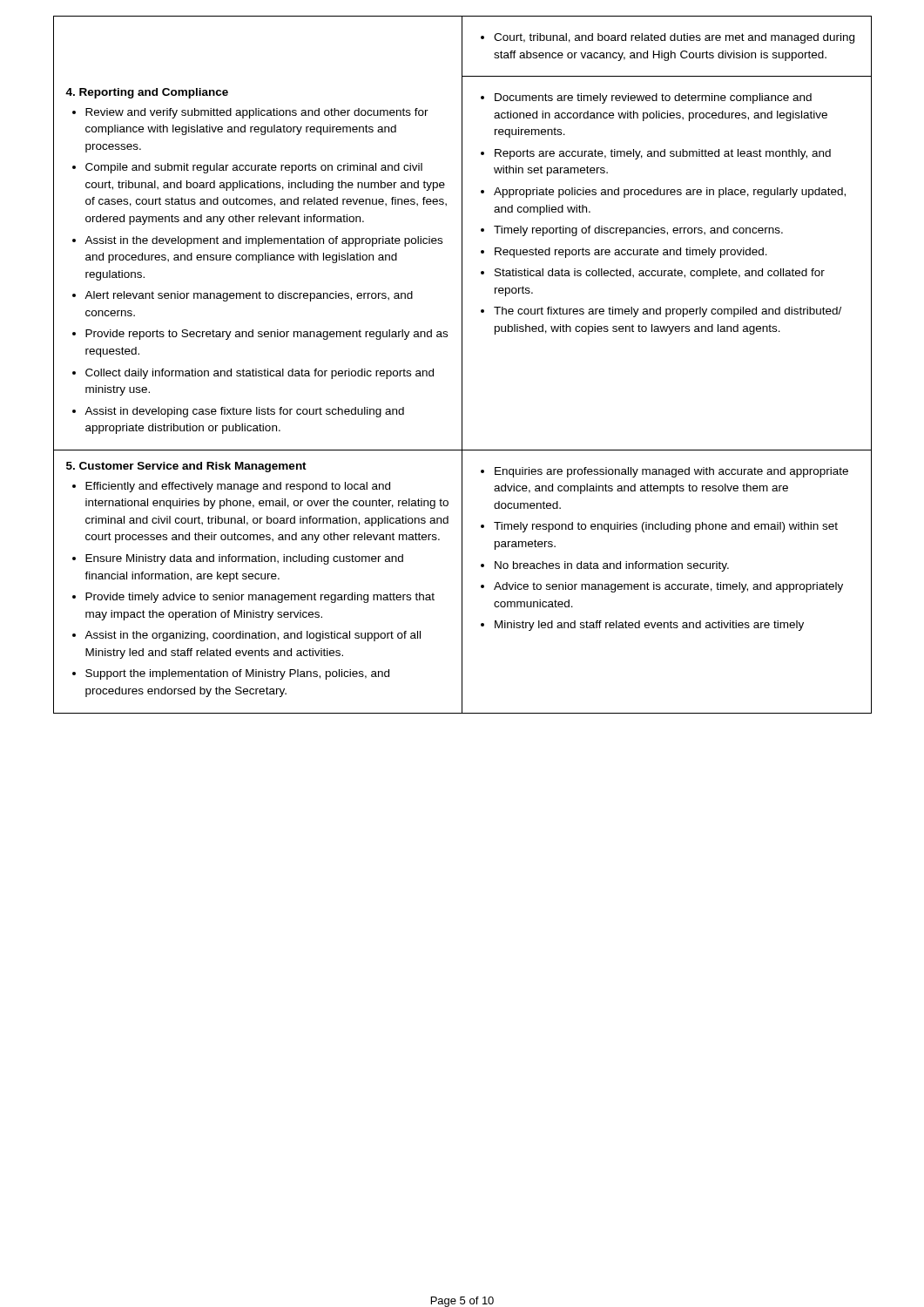Select the table that reads "Enquiries are professionally managed with"
This screenshot has height=1307, width=924.
pos(666,581)
